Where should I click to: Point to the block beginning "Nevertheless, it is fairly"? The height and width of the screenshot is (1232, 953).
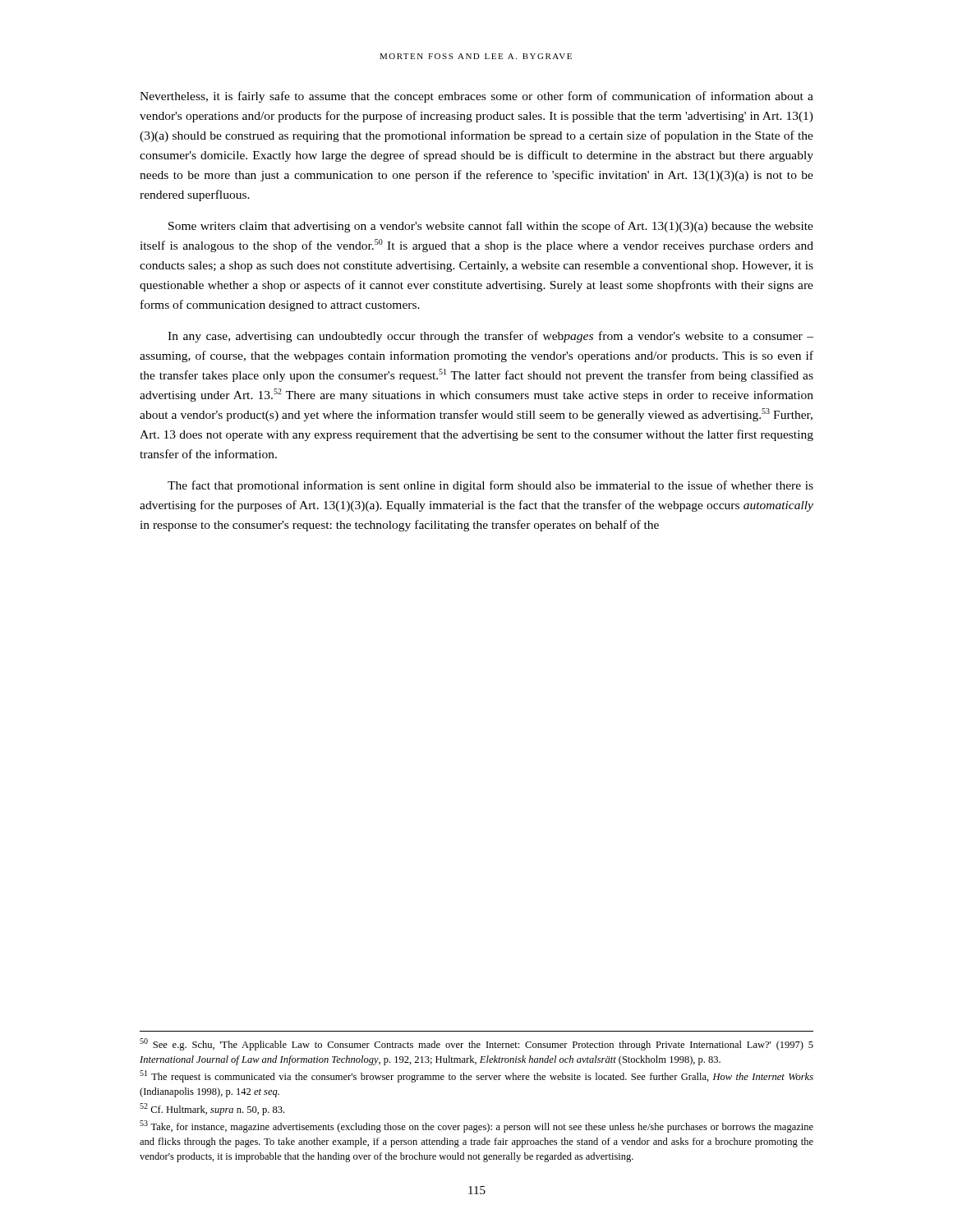pos(476,145)
